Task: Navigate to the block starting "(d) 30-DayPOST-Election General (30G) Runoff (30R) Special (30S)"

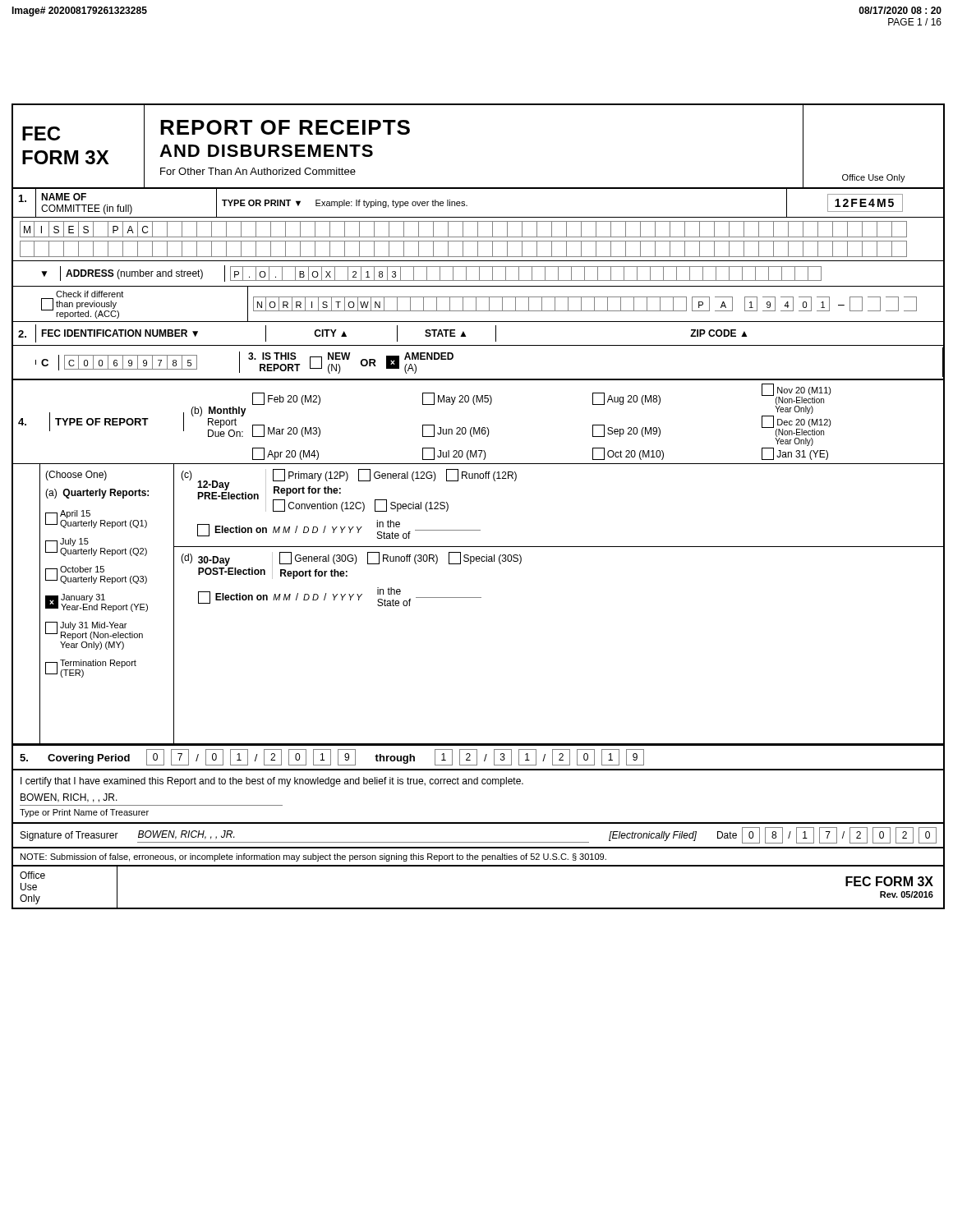Action: 351,565
